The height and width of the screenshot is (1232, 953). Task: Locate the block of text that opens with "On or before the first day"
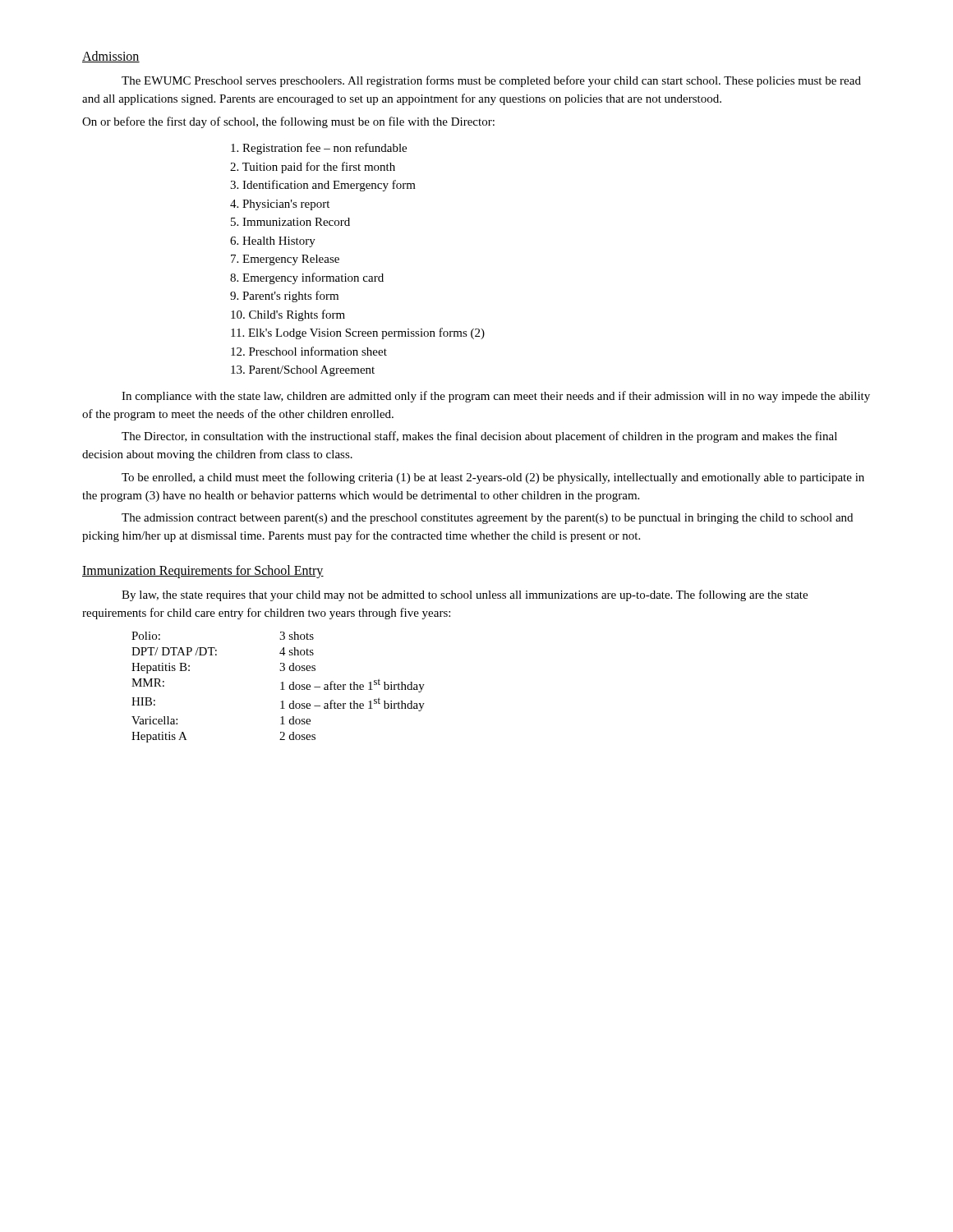(289, 121)
